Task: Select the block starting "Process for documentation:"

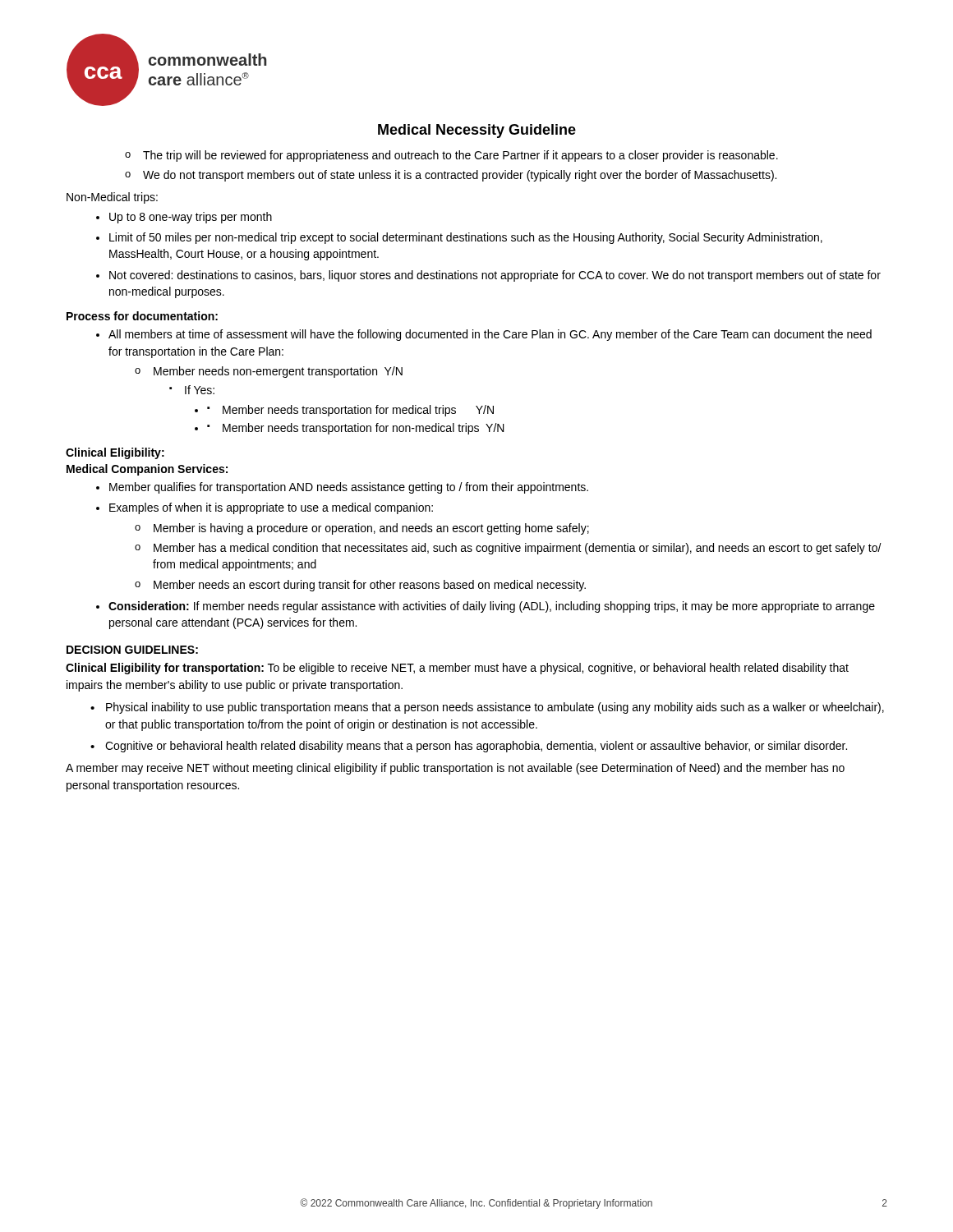Action: coord(142,317)
